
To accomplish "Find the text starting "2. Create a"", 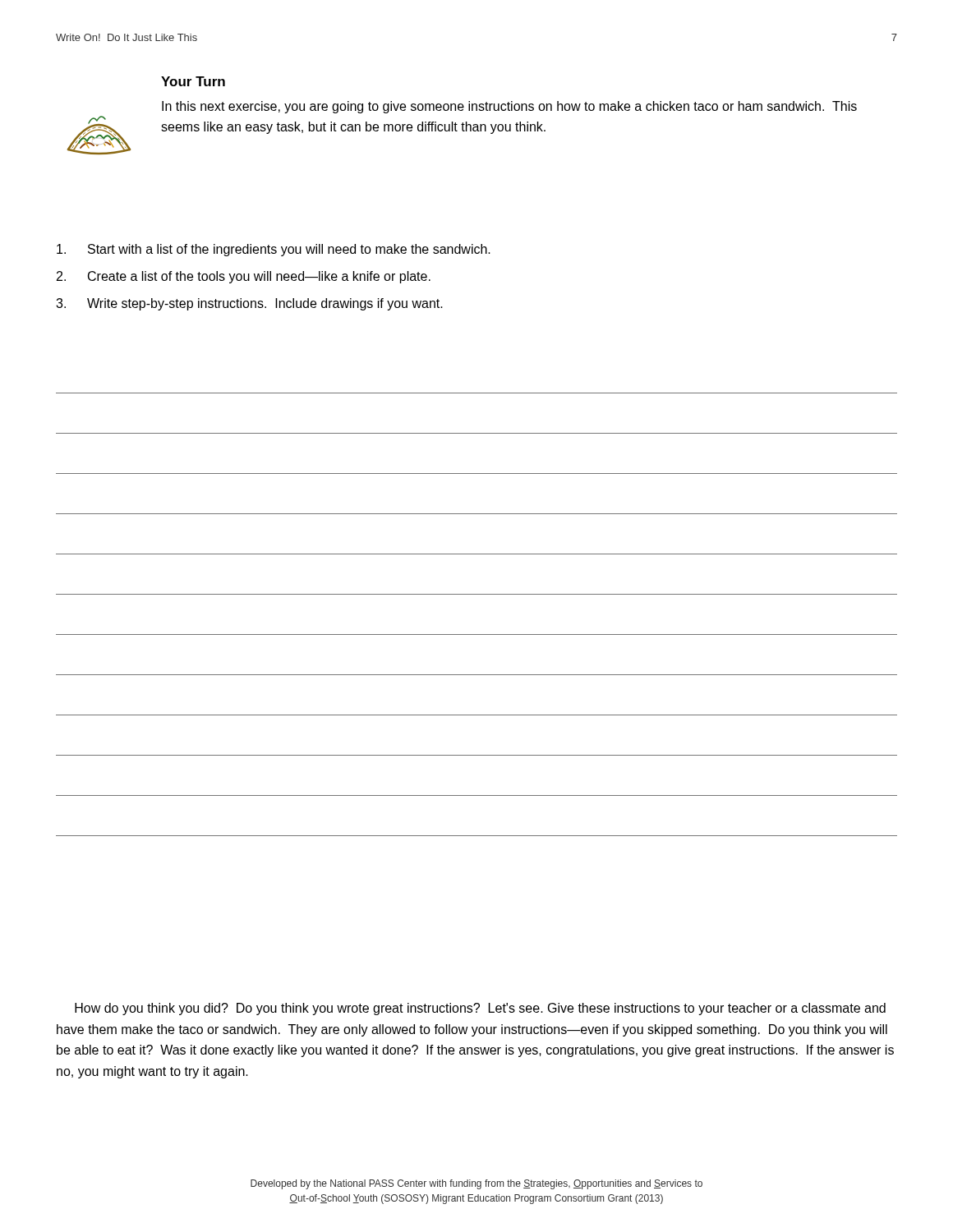I will (x=244, y=277).
